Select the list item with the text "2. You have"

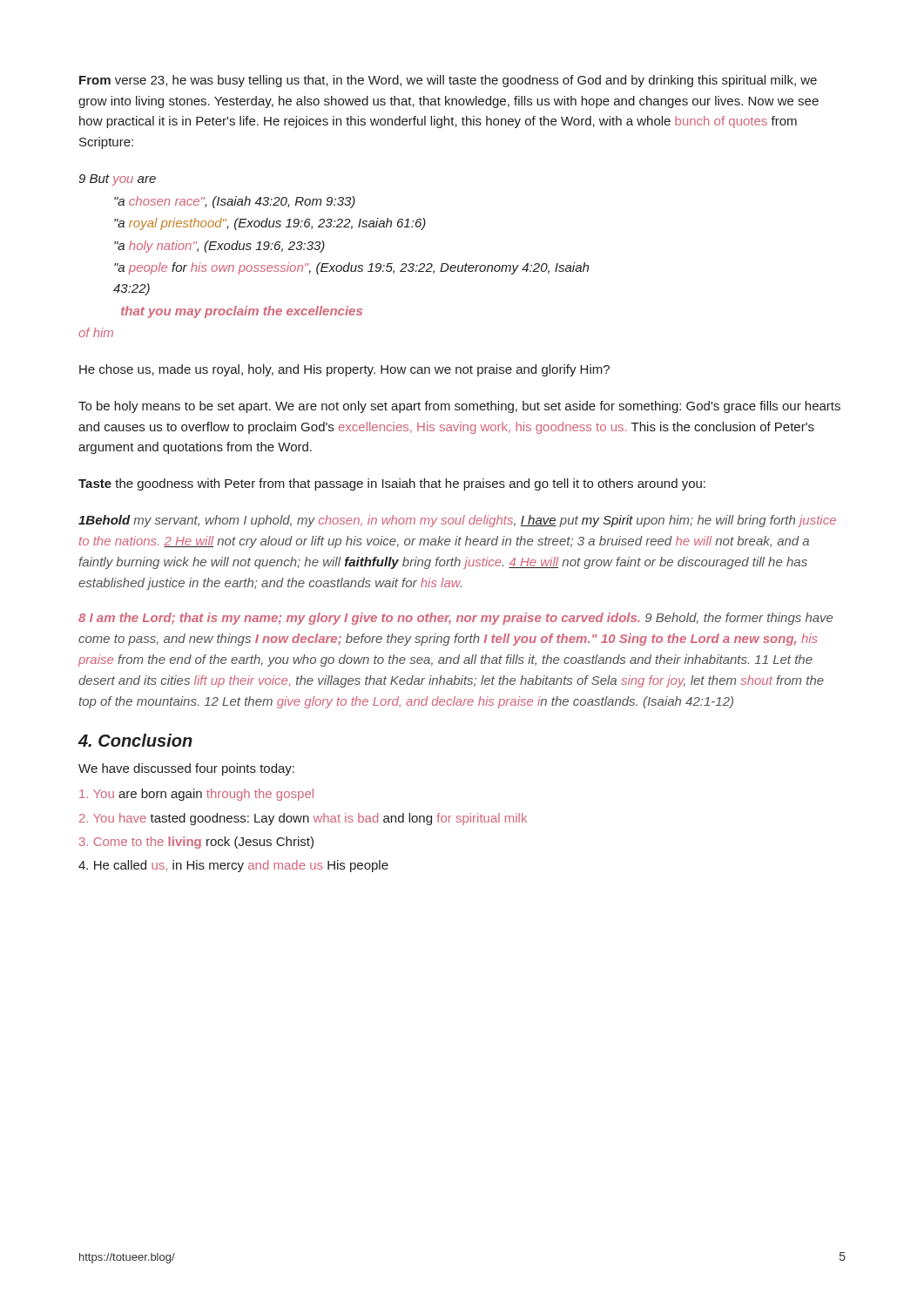[303, 817]
